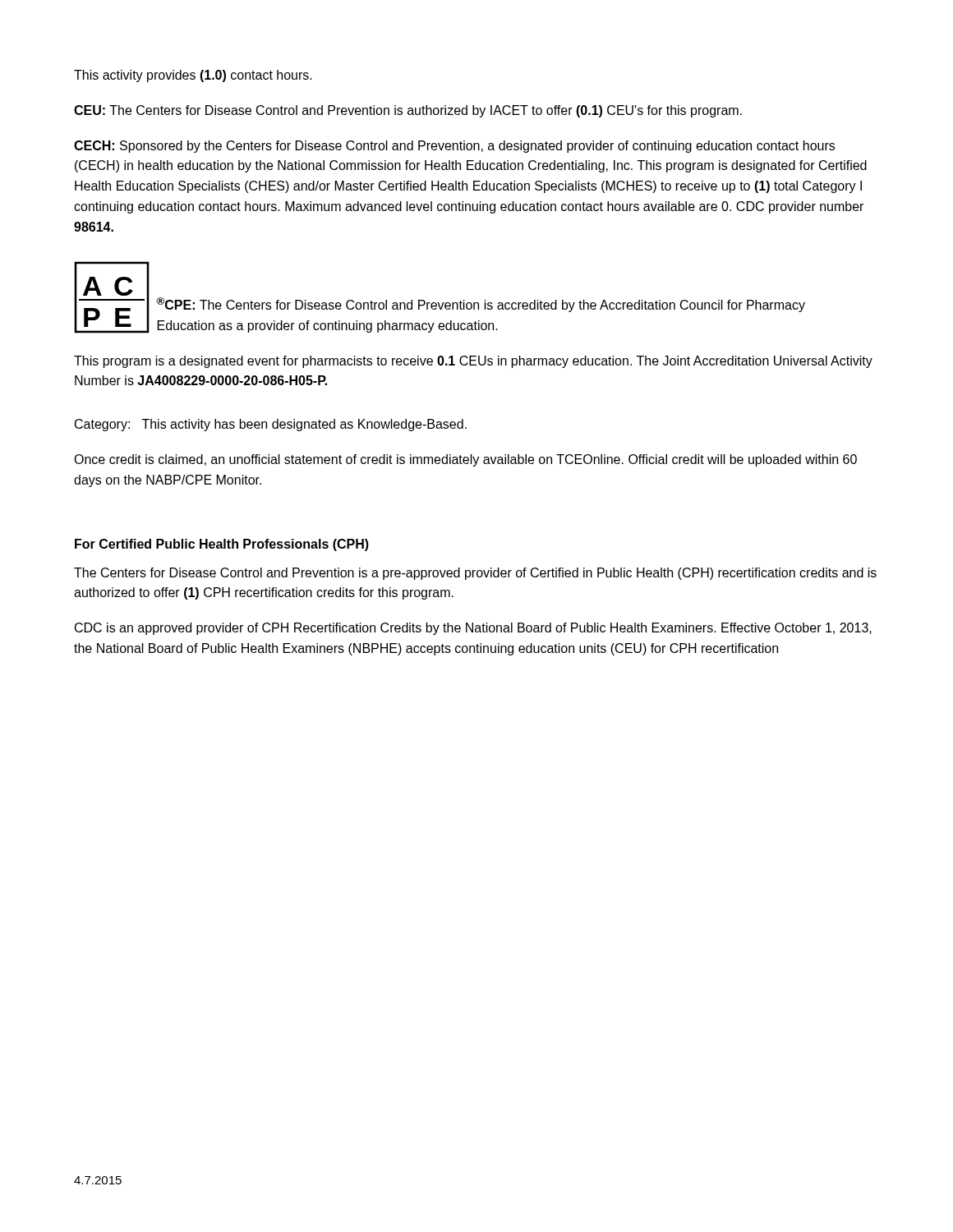Select the section header

click(221, 544)
